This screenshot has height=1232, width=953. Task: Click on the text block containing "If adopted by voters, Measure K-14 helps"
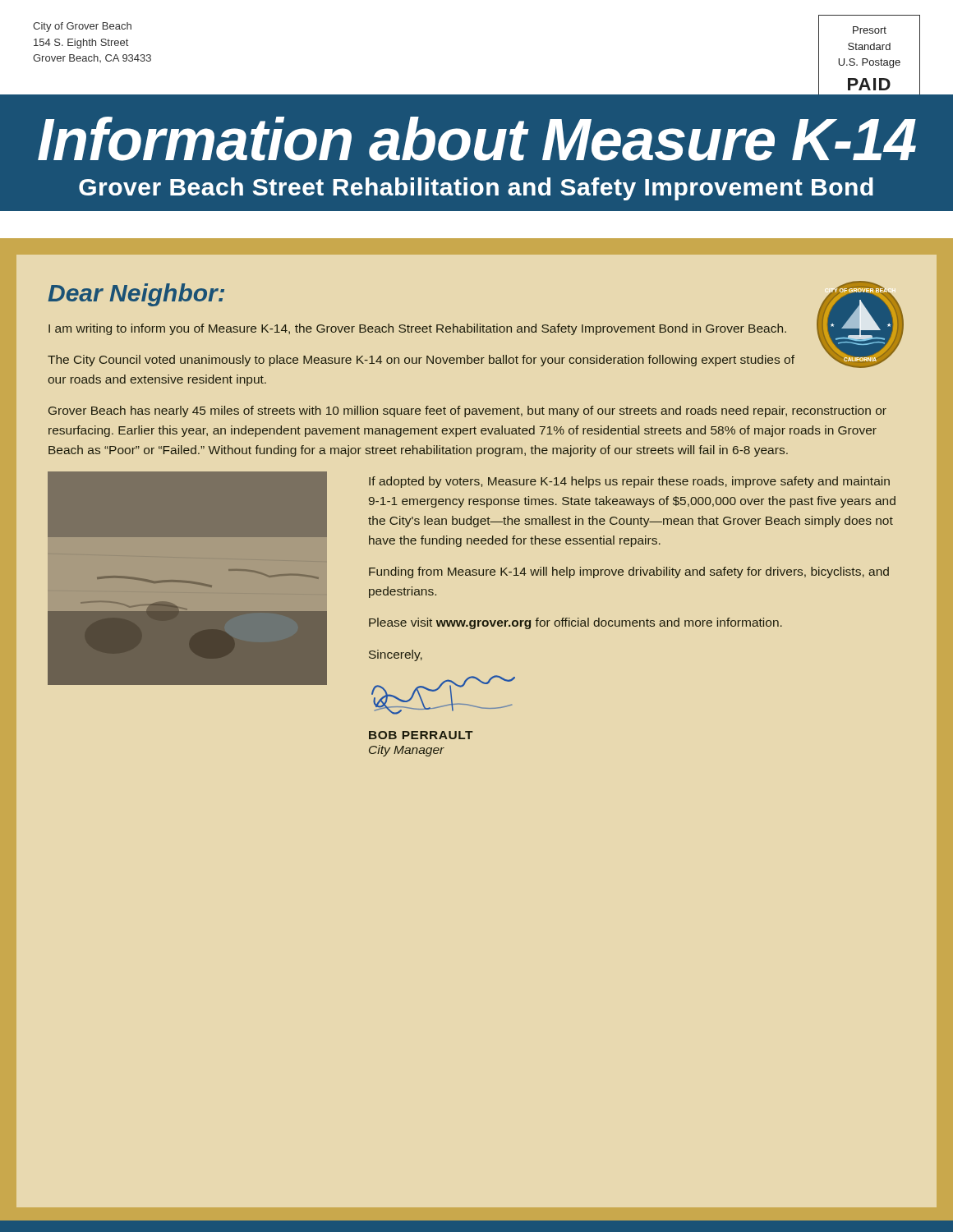click(632, 511)
